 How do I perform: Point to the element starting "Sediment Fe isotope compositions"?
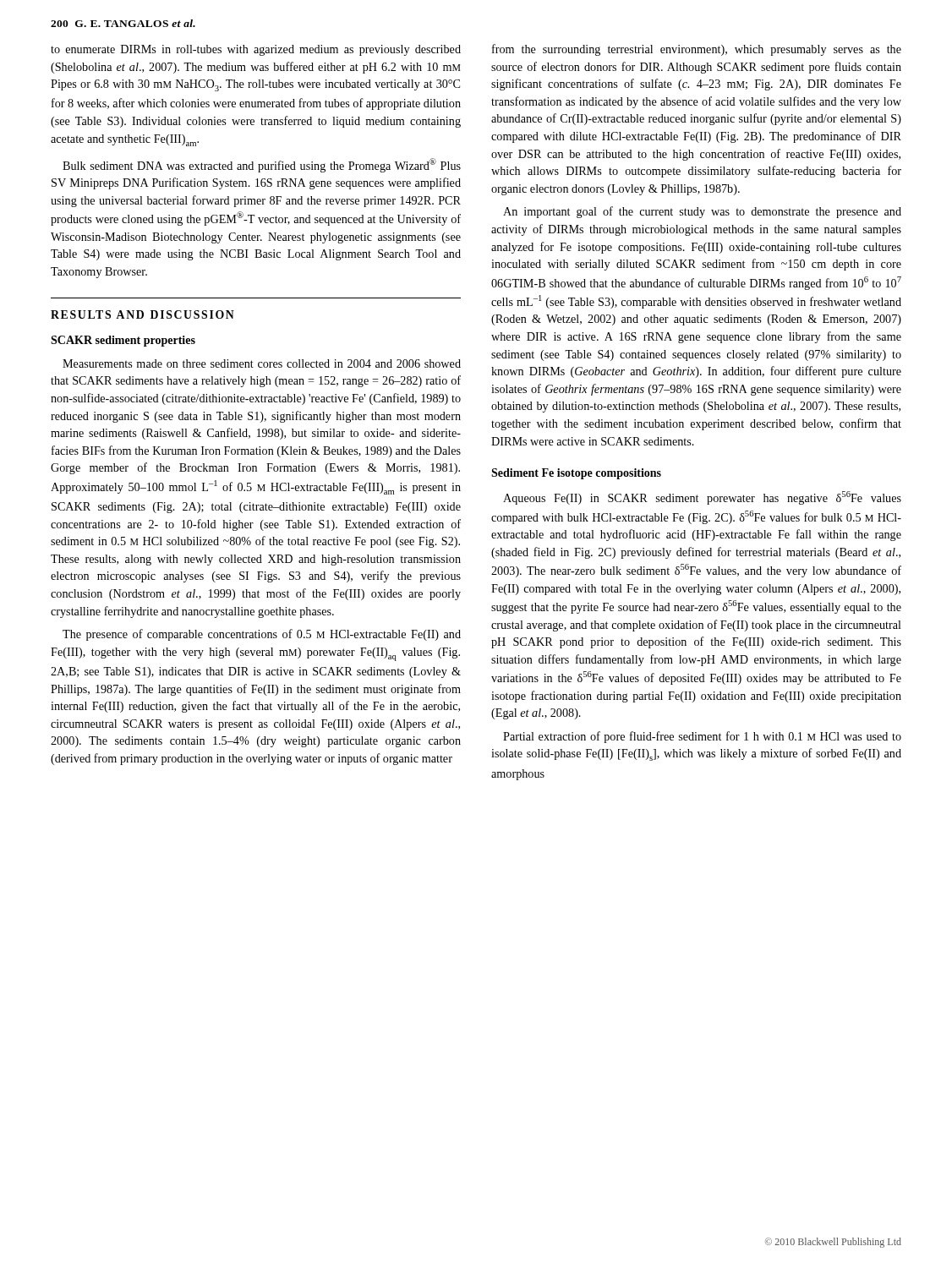pyautogui.click(x=576, y=473)
